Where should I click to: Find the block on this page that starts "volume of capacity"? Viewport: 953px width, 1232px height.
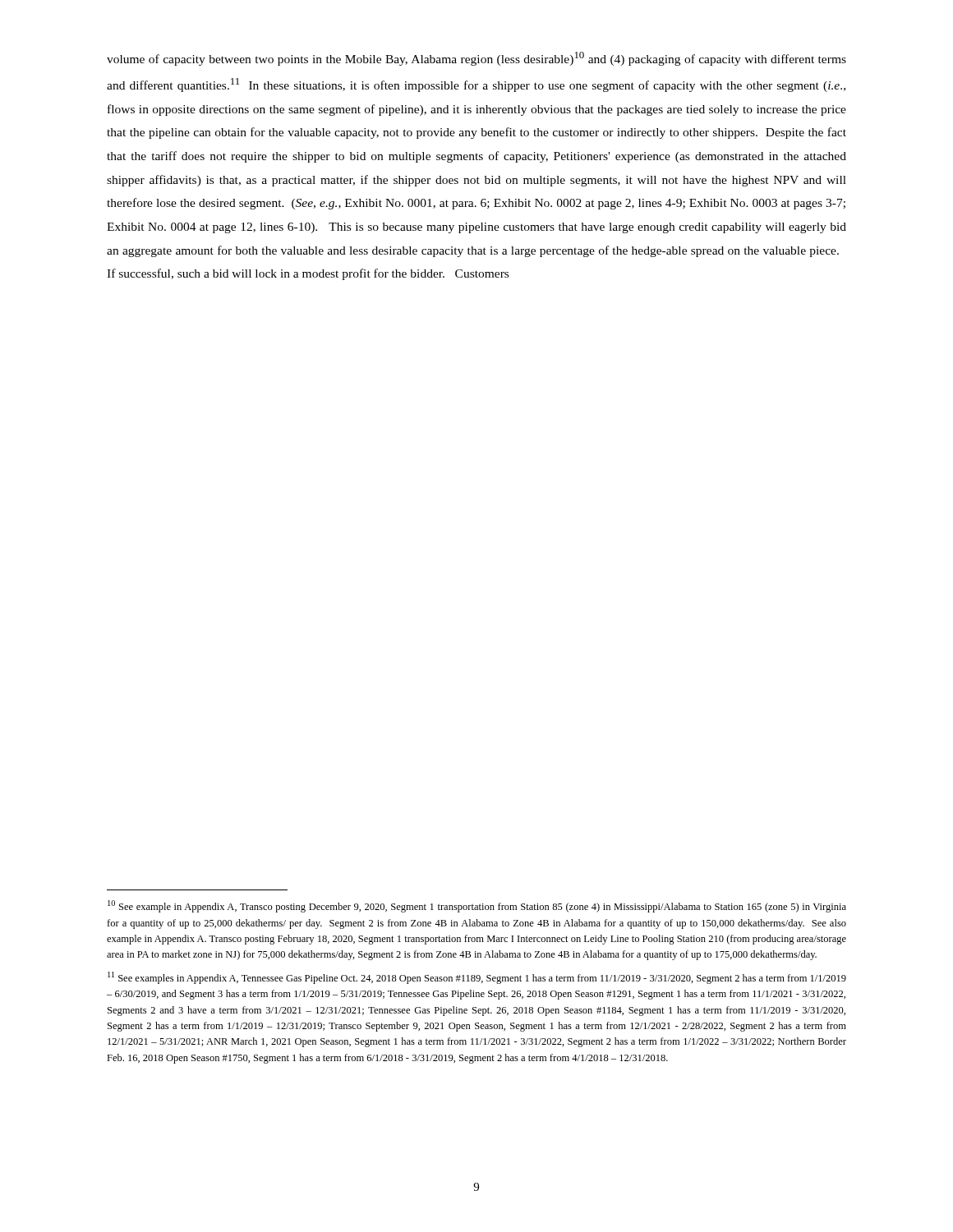pyautogui.click(x=476, y=166)
